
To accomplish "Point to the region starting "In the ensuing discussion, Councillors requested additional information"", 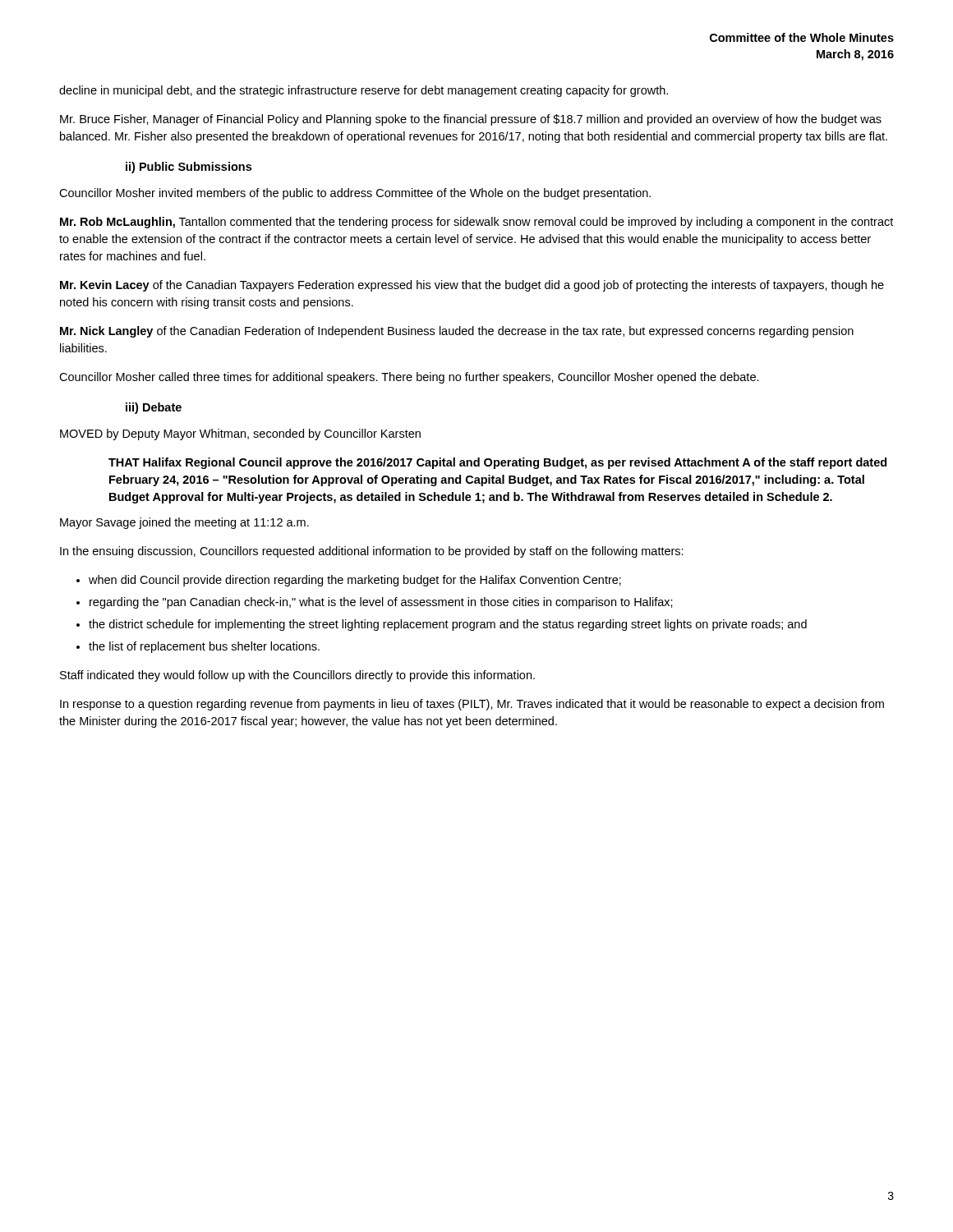I will click(x=476, y=552).
